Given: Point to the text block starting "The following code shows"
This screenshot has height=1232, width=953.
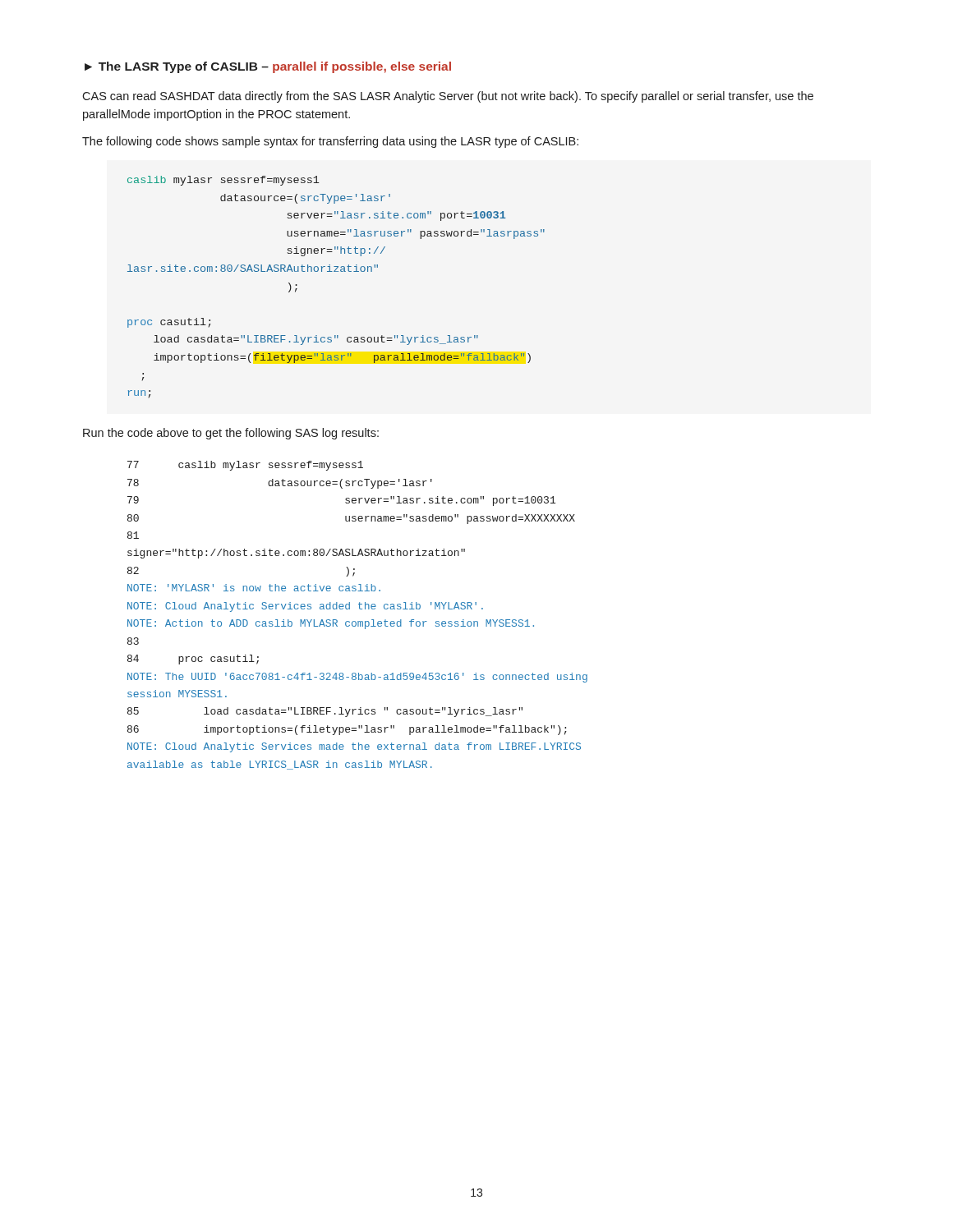Looking at the screenshot, I should pos(331,141).
